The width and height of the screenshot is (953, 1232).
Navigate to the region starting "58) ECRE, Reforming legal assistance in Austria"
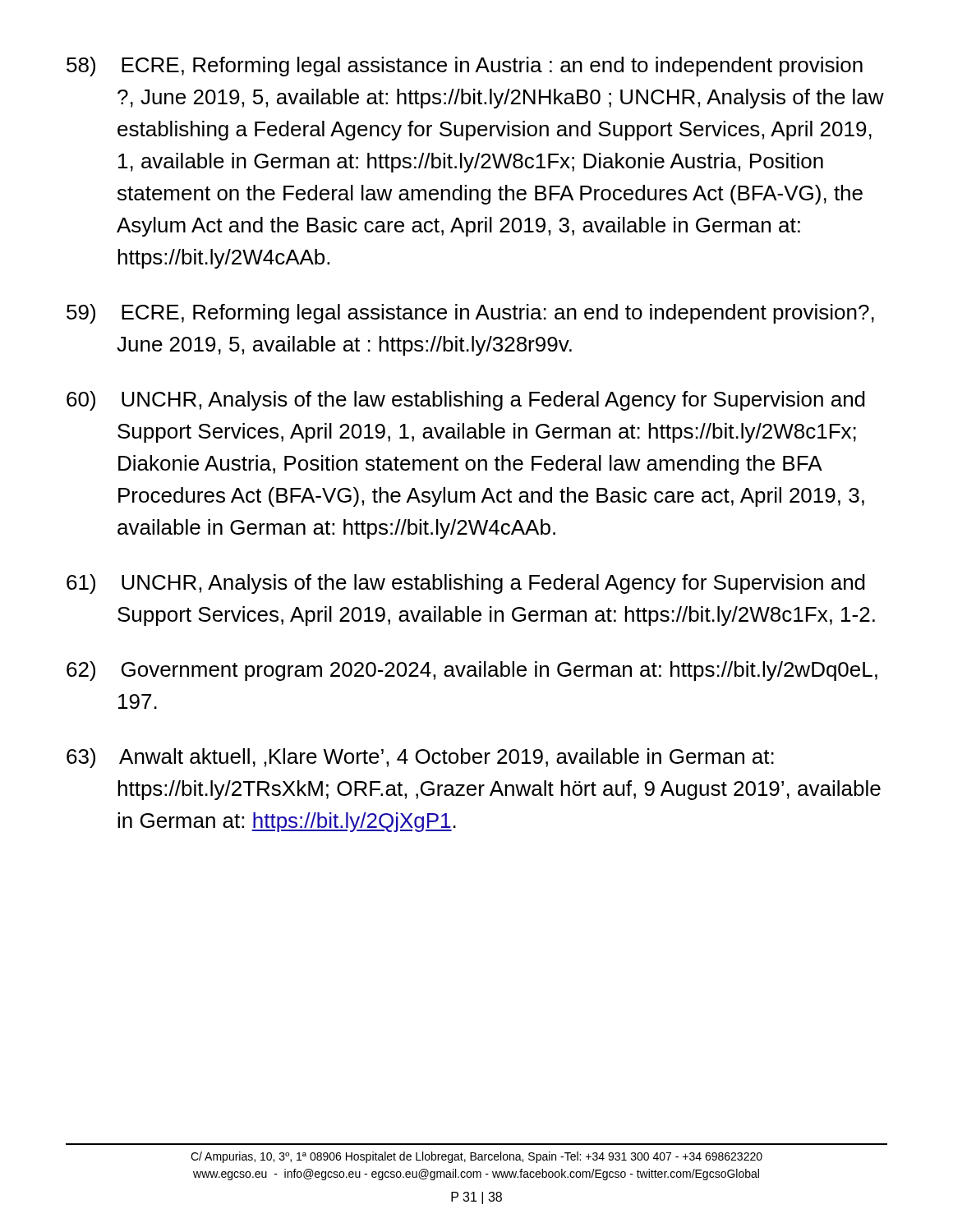point(475,161)
